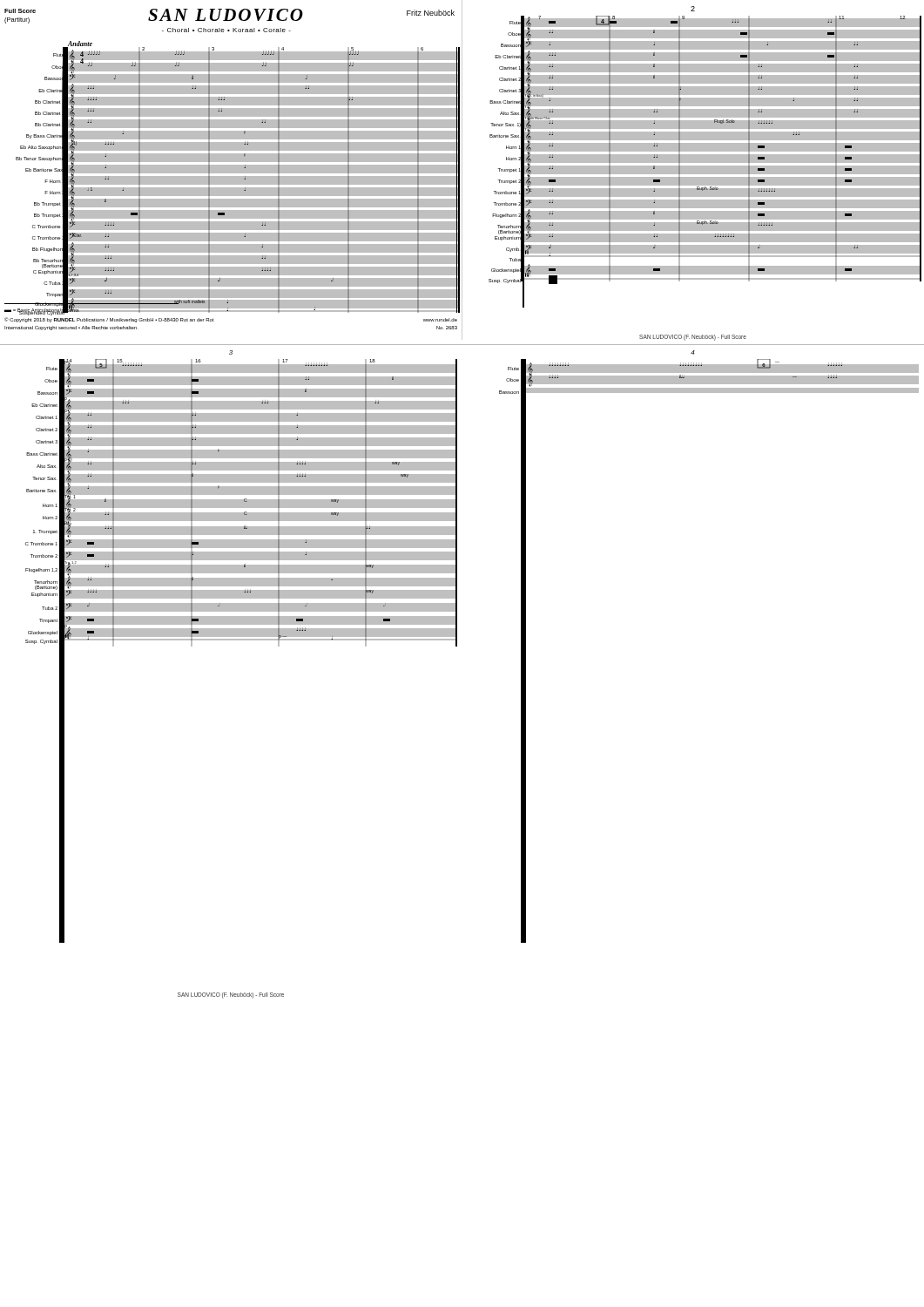Find the region starting "www.rundel.deNo. 2683"
Image resolution: width=924 pixels, height=1307 pixels.
440,324
